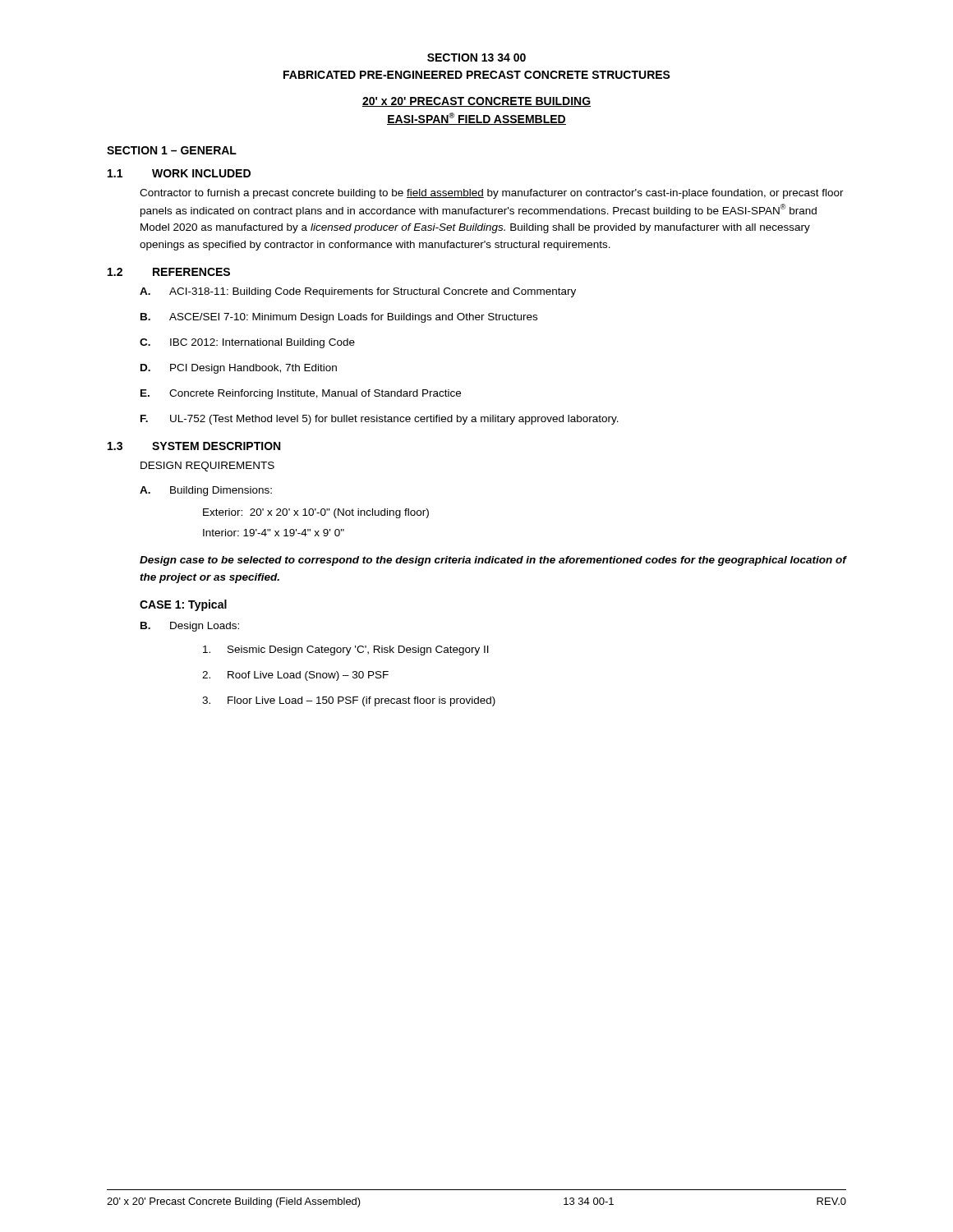Point to the text block starting "3. Floor Live Load – 150 PSF (if"
The height and width of the screenshot is (1232, 953).
point(349,701)
